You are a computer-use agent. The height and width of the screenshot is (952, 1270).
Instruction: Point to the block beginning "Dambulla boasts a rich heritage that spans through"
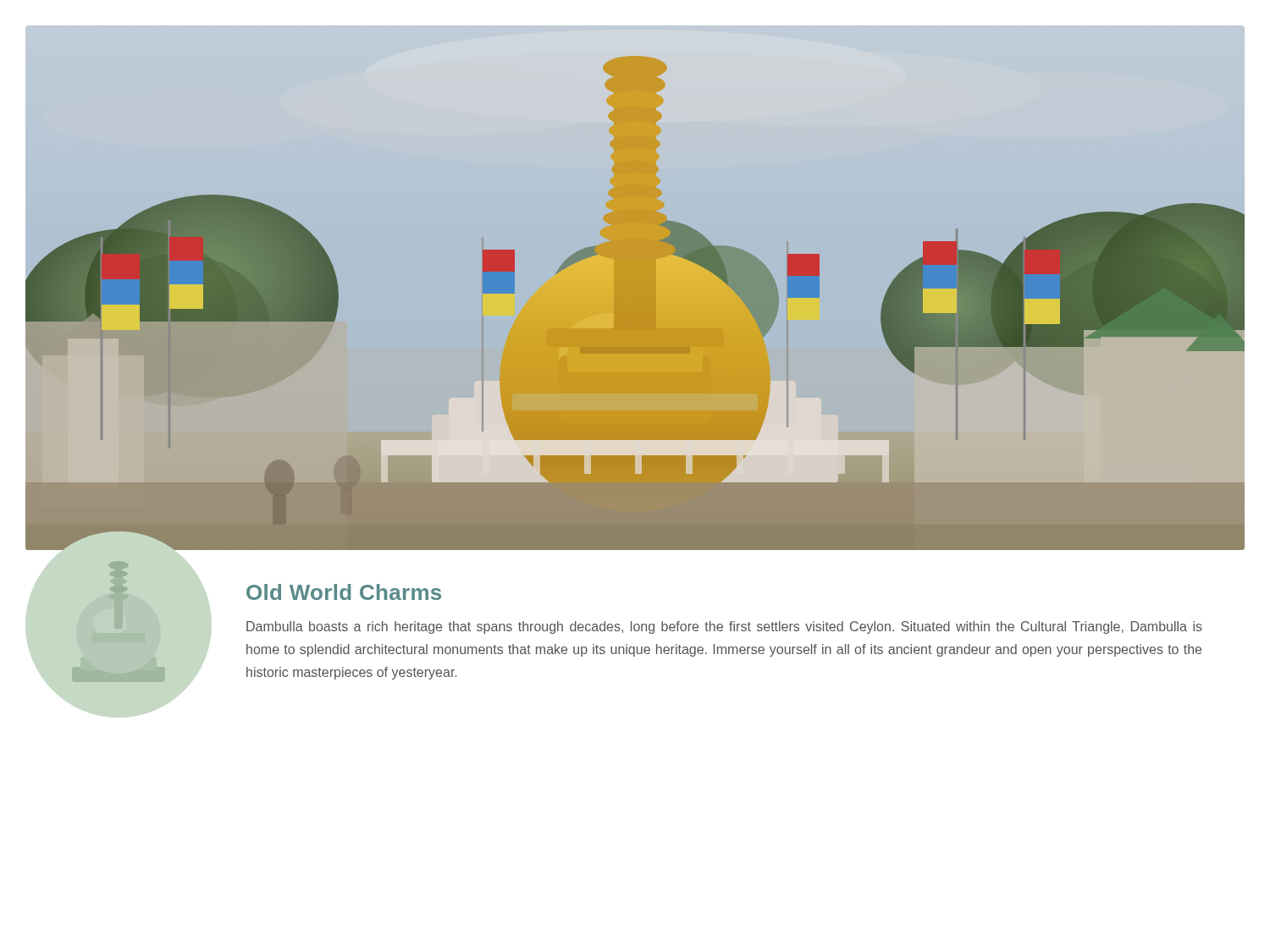(724, 649)
